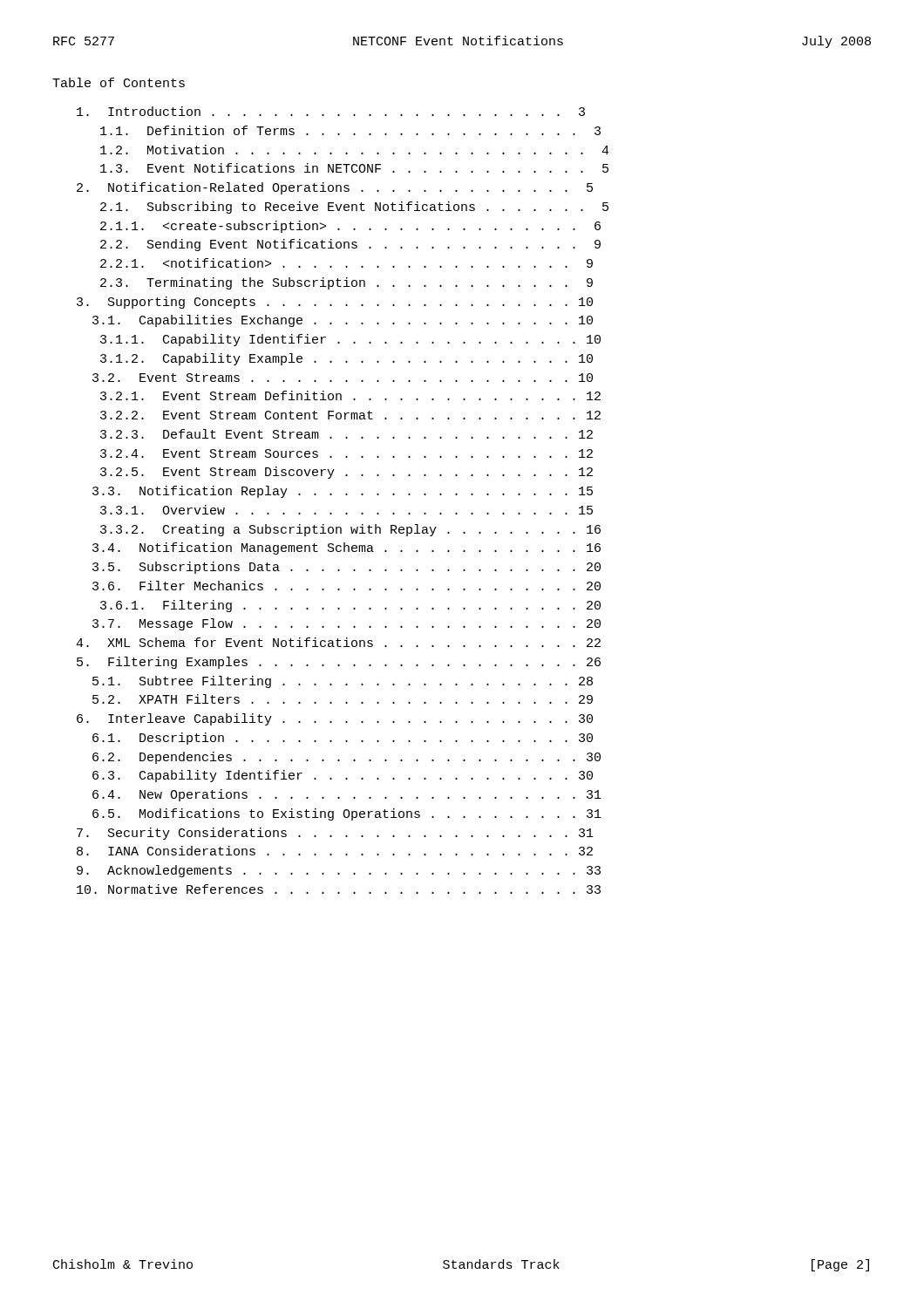Click on the text starting "6.5. Modifications to"
Viewport: 924px width, 1308px height.
pyautogui.click(x=327, y=815)
